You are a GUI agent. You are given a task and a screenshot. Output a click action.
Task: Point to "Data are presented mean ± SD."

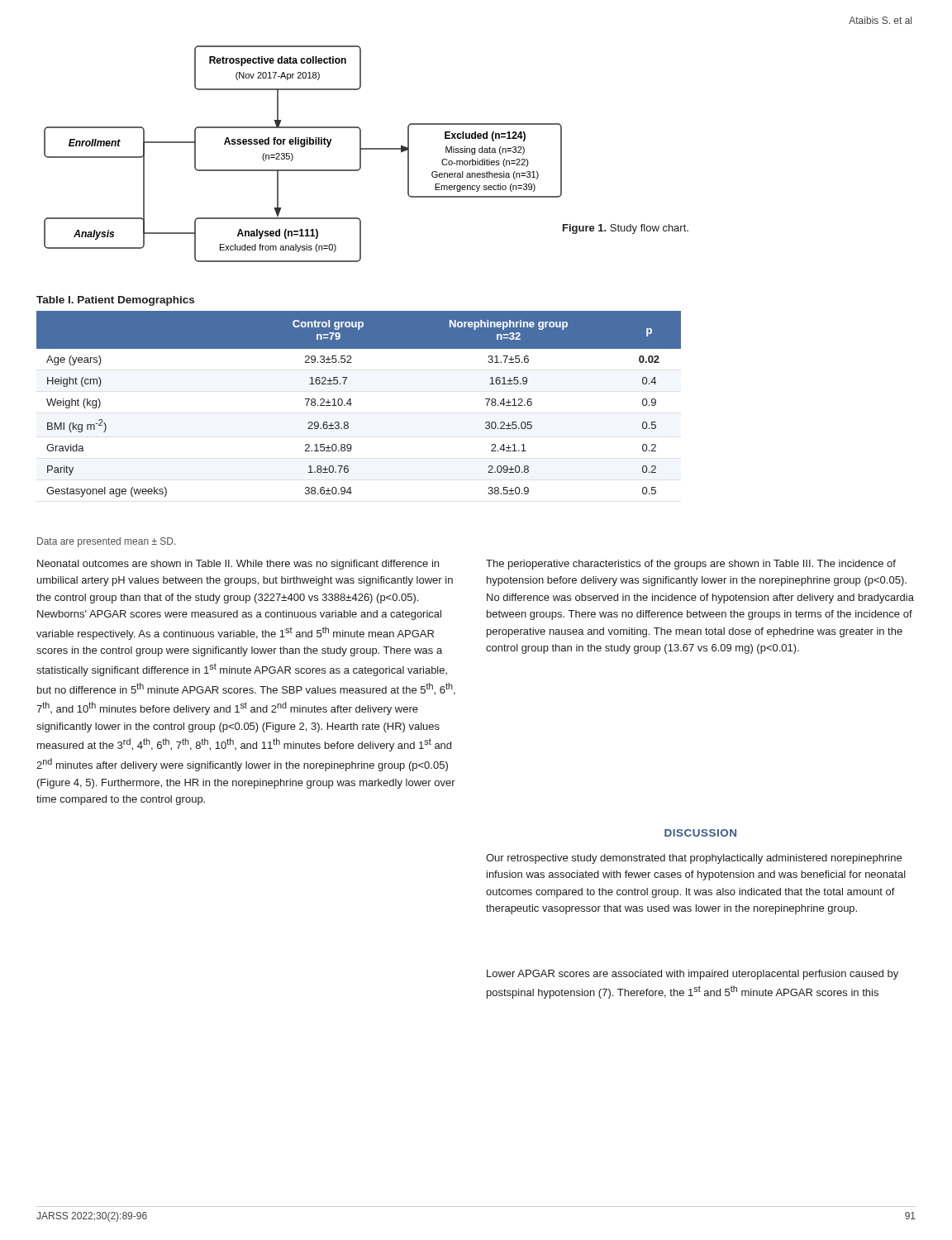pos(106,541)
